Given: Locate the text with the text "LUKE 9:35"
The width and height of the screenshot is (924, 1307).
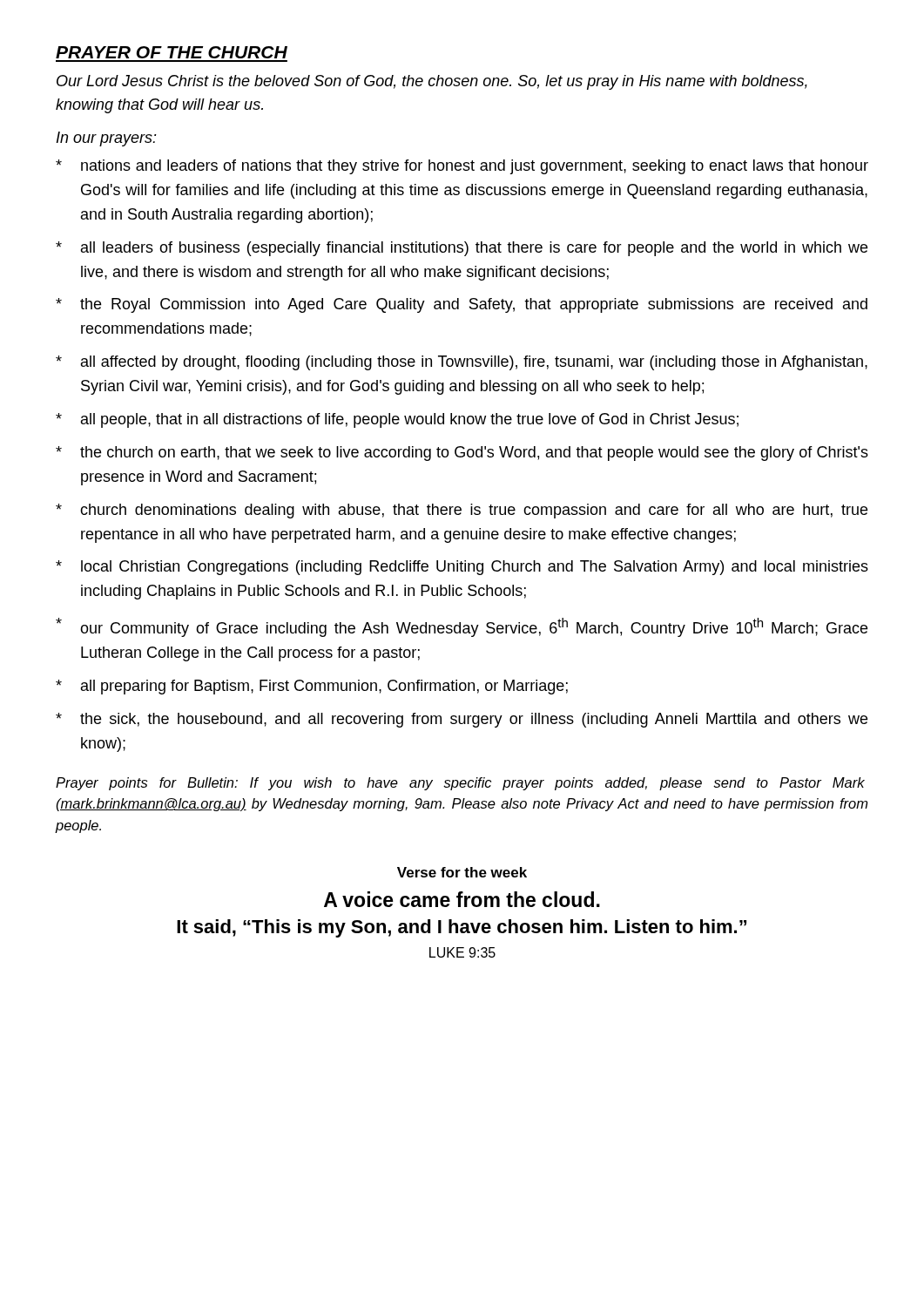Looking at the screenshot, I should [462, 953].
